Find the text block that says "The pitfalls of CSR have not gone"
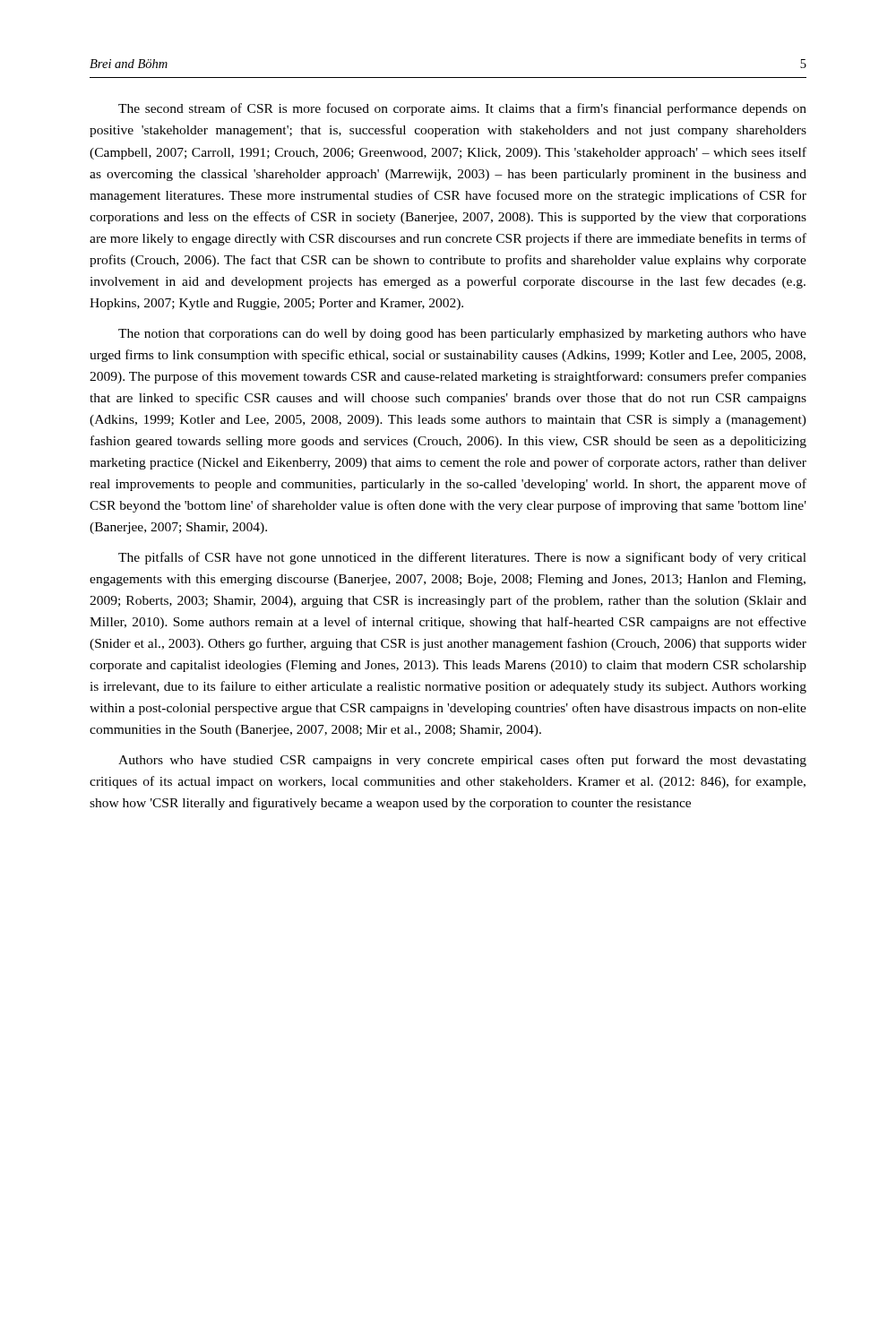This screenshot has width=896, height=1344. tap(448, 643)
